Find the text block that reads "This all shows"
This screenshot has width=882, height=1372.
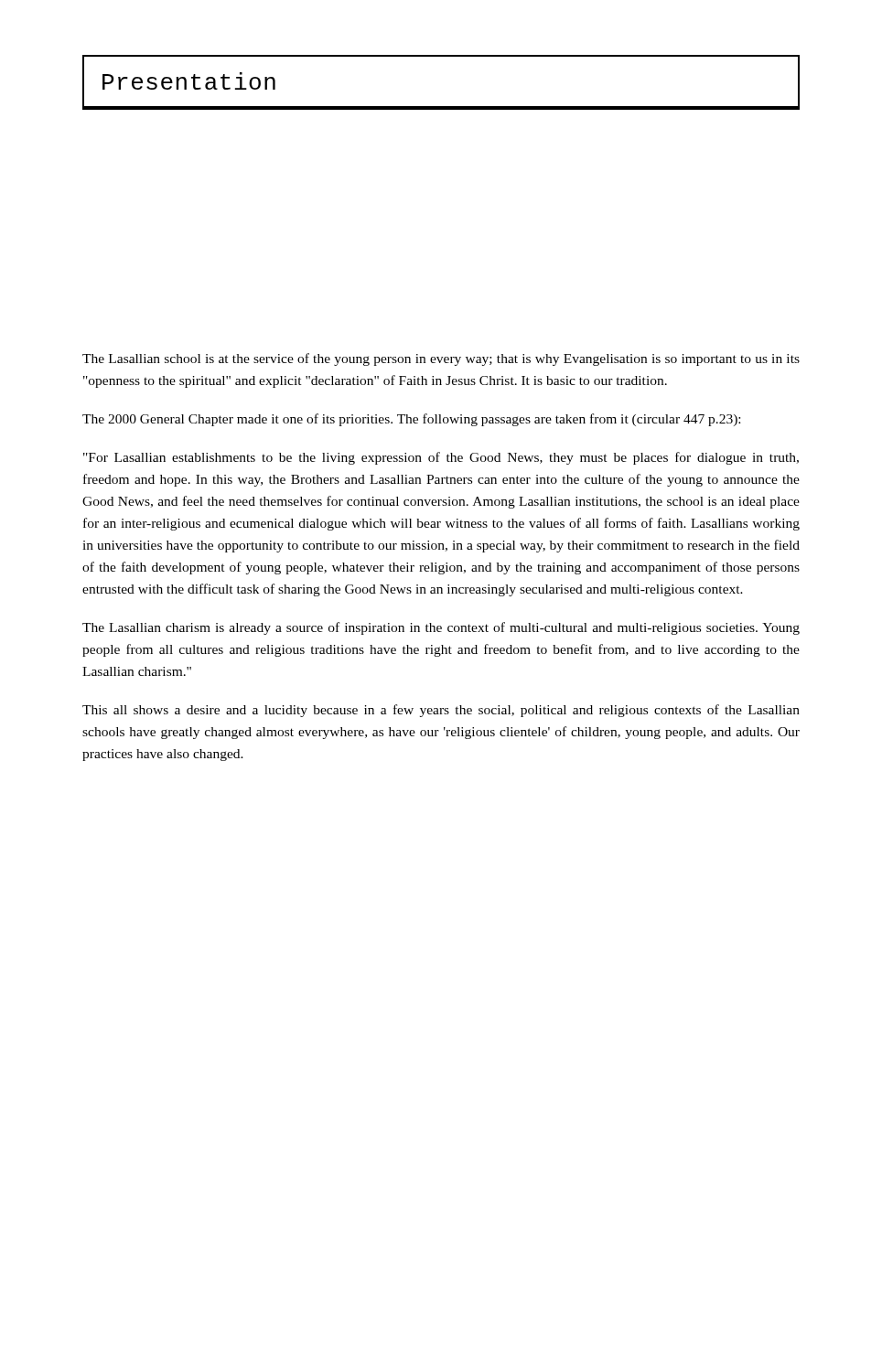pos(441,731)
